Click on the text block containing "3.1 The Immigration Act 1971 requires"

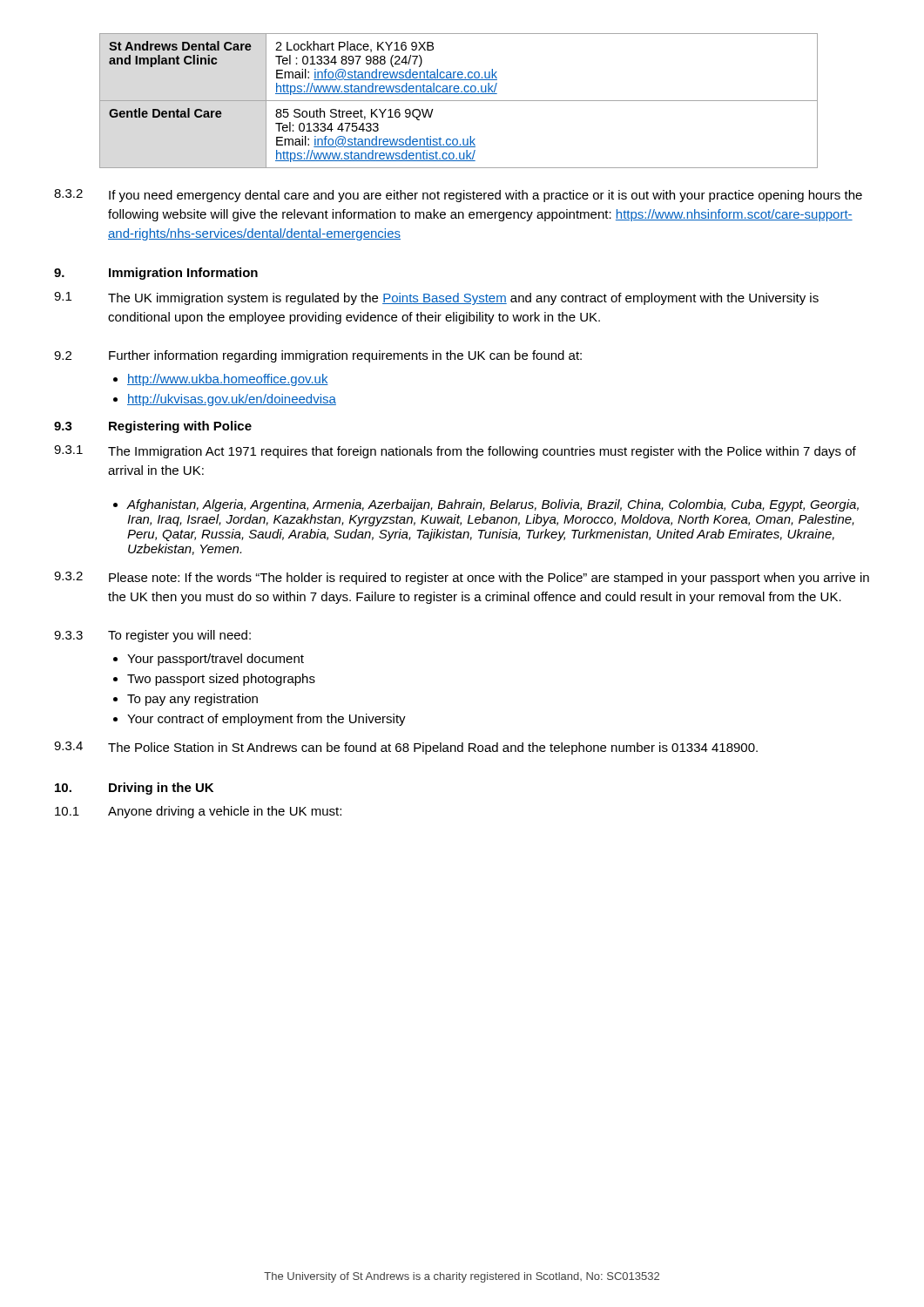(462, 465)
